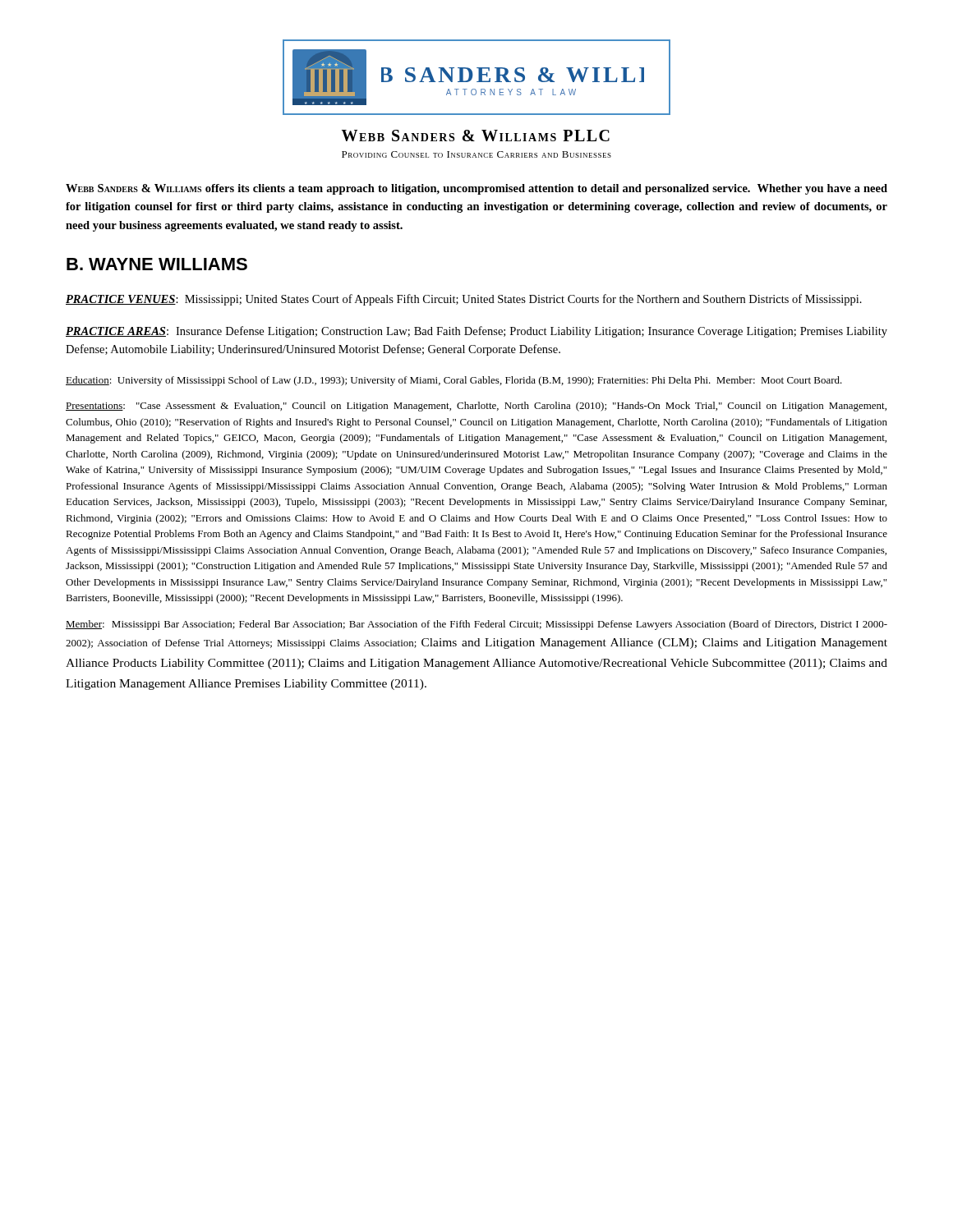This screenshot has height=1232, width=953.
Task: Click on the text block that says "PRACTICE VENUES: Mississippi;"
Action: pyautogui.click(x=464, y=299)
